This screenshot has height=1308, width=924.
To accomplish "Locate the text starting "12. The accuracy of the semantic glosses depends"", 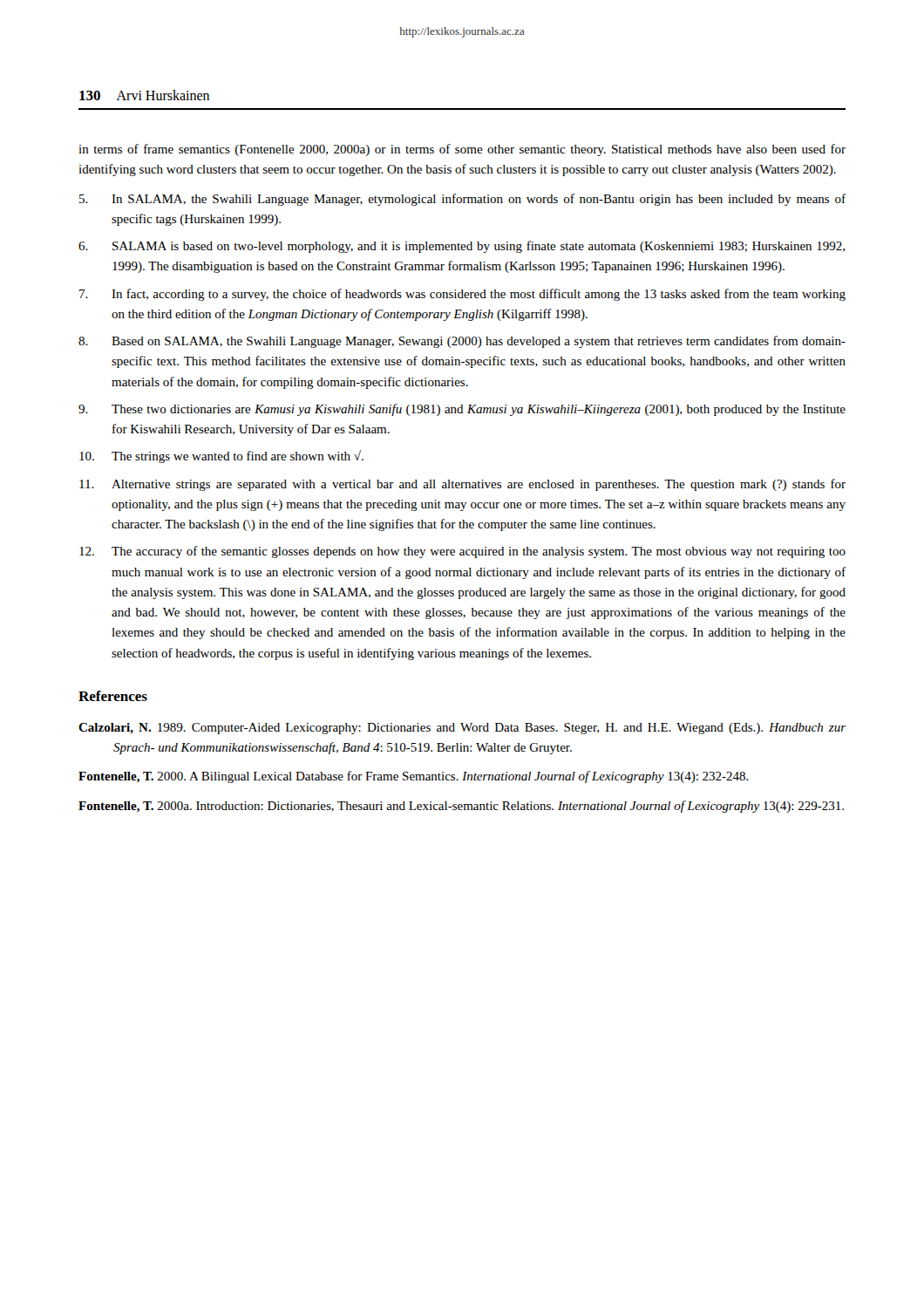I will [462, 603].
